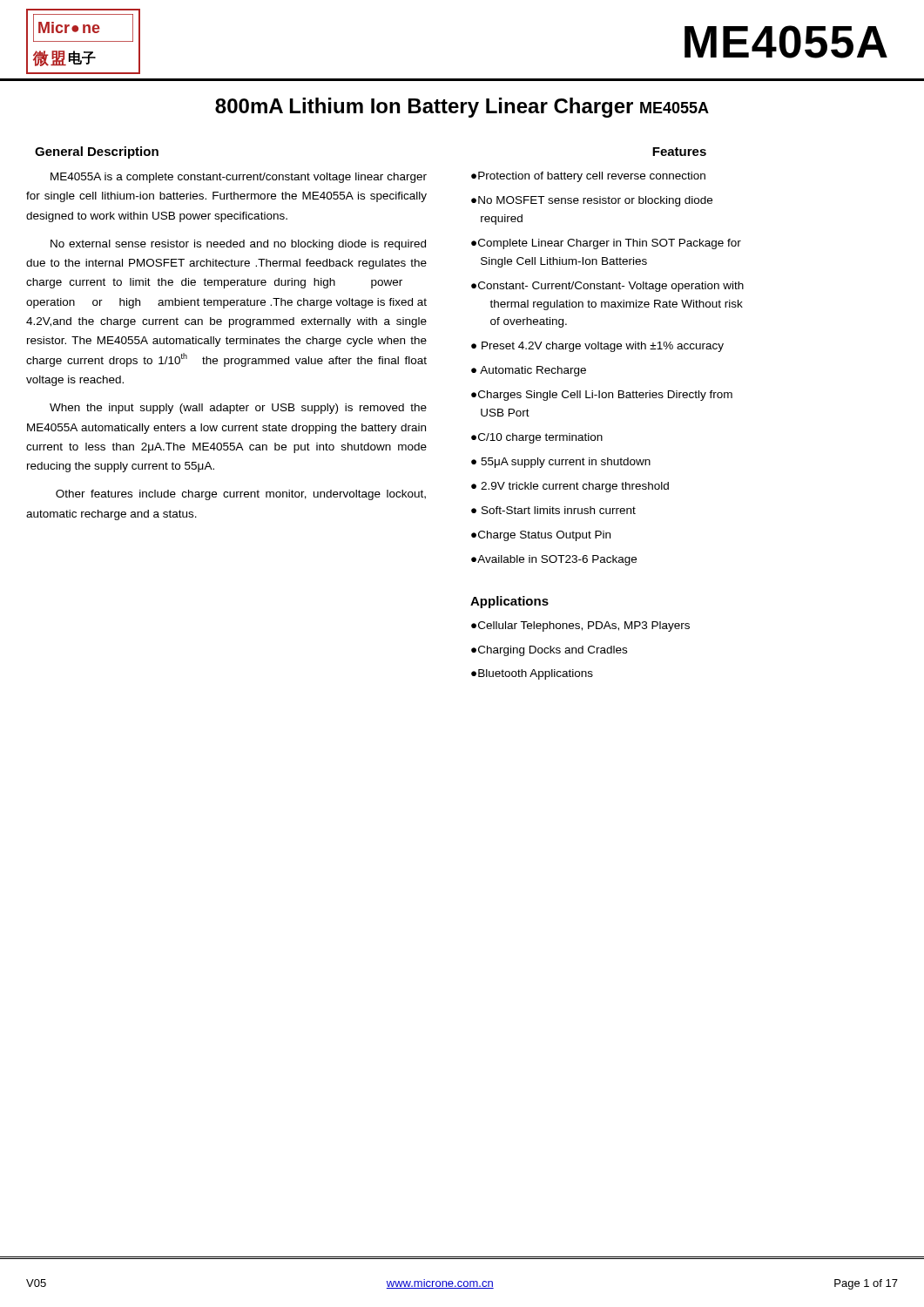Find the block on this page that starts "●Cellular Telephones, PDAs, MP3"
Viewport: 924px width, 1307px height.
click(679, 626)
